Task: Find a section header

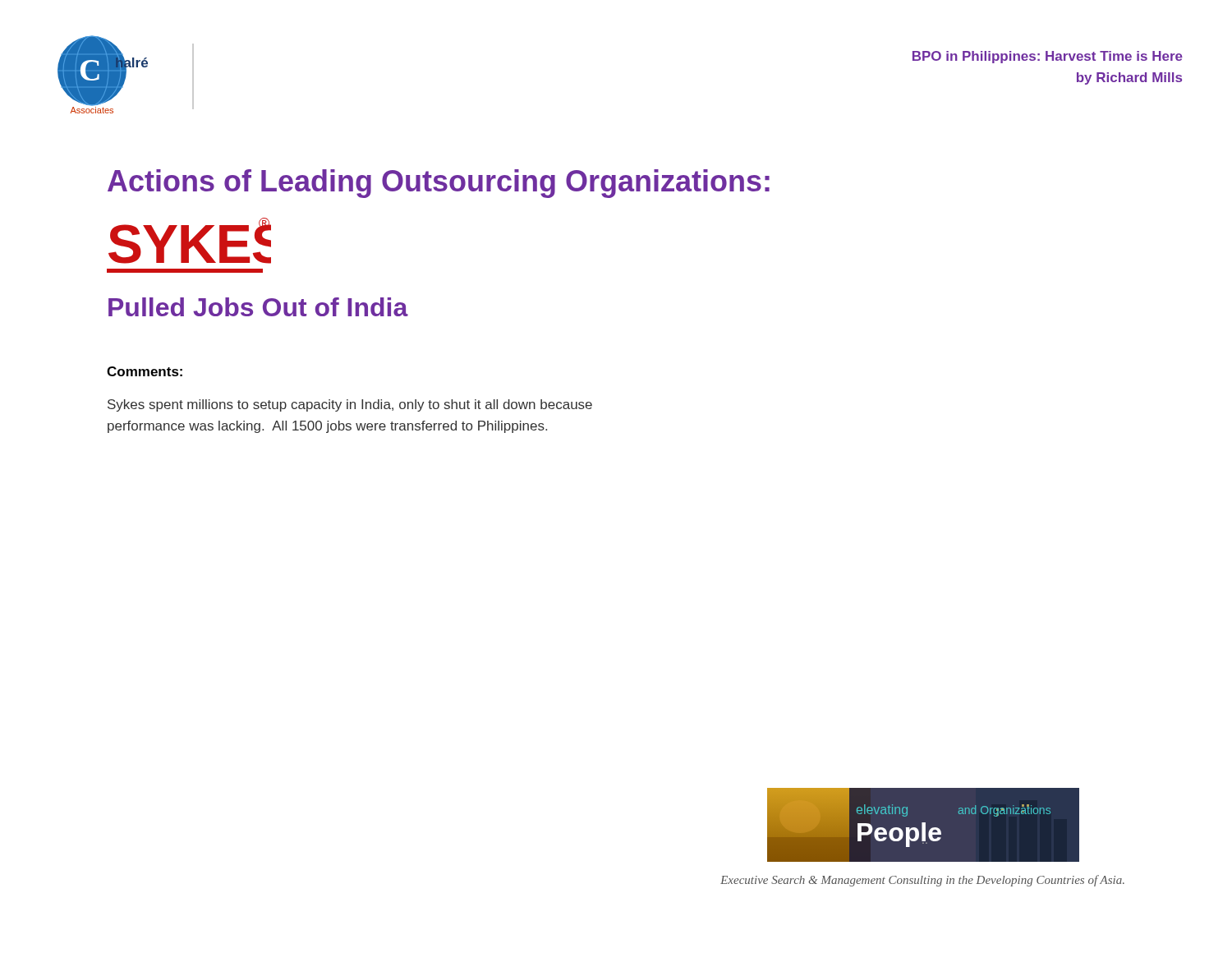Action: tap(257, 307)
